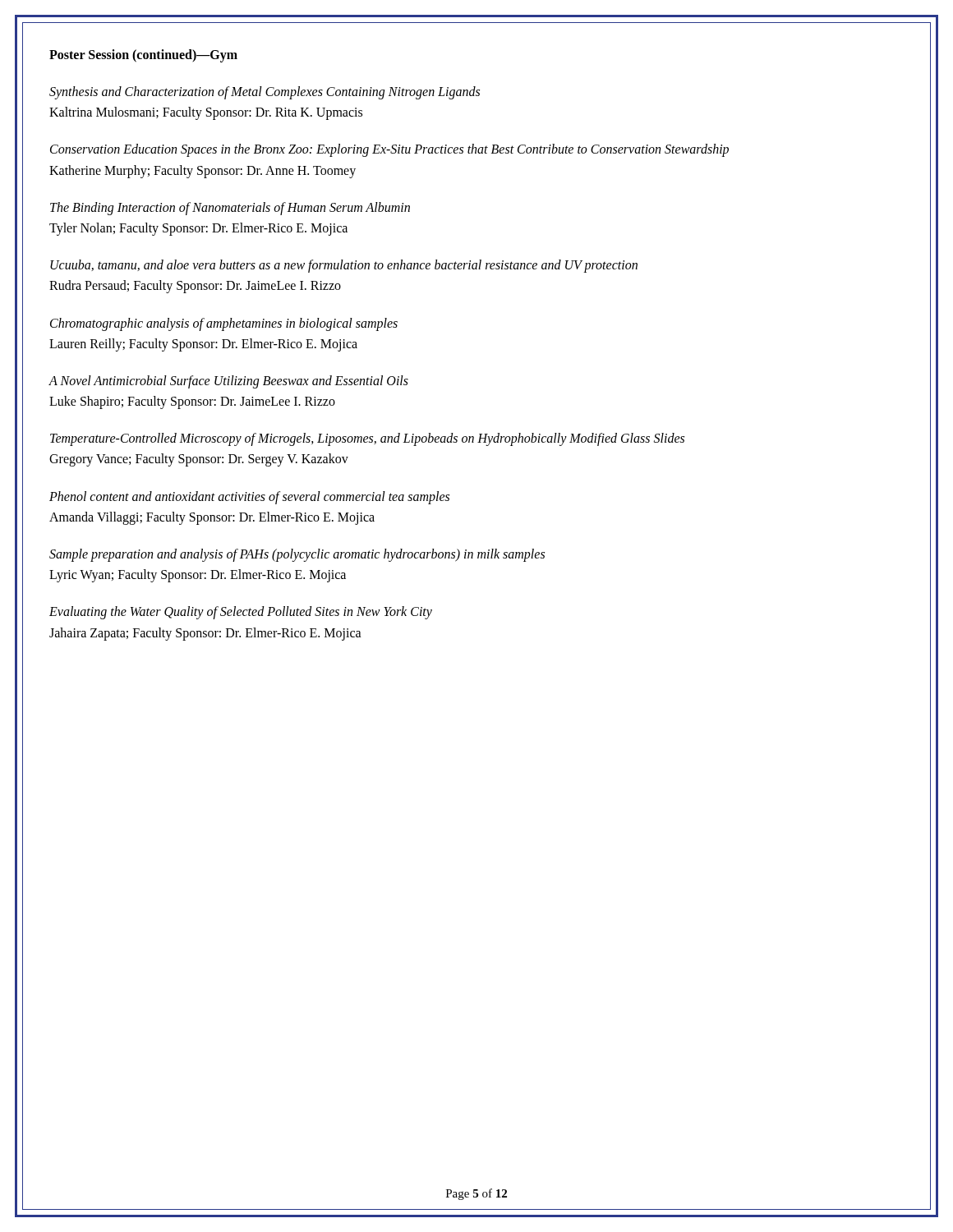Select the passage starting "Phenol content and antioxidant activities of several commercial"
The image size is (953, 1232).
pos(249,498)
